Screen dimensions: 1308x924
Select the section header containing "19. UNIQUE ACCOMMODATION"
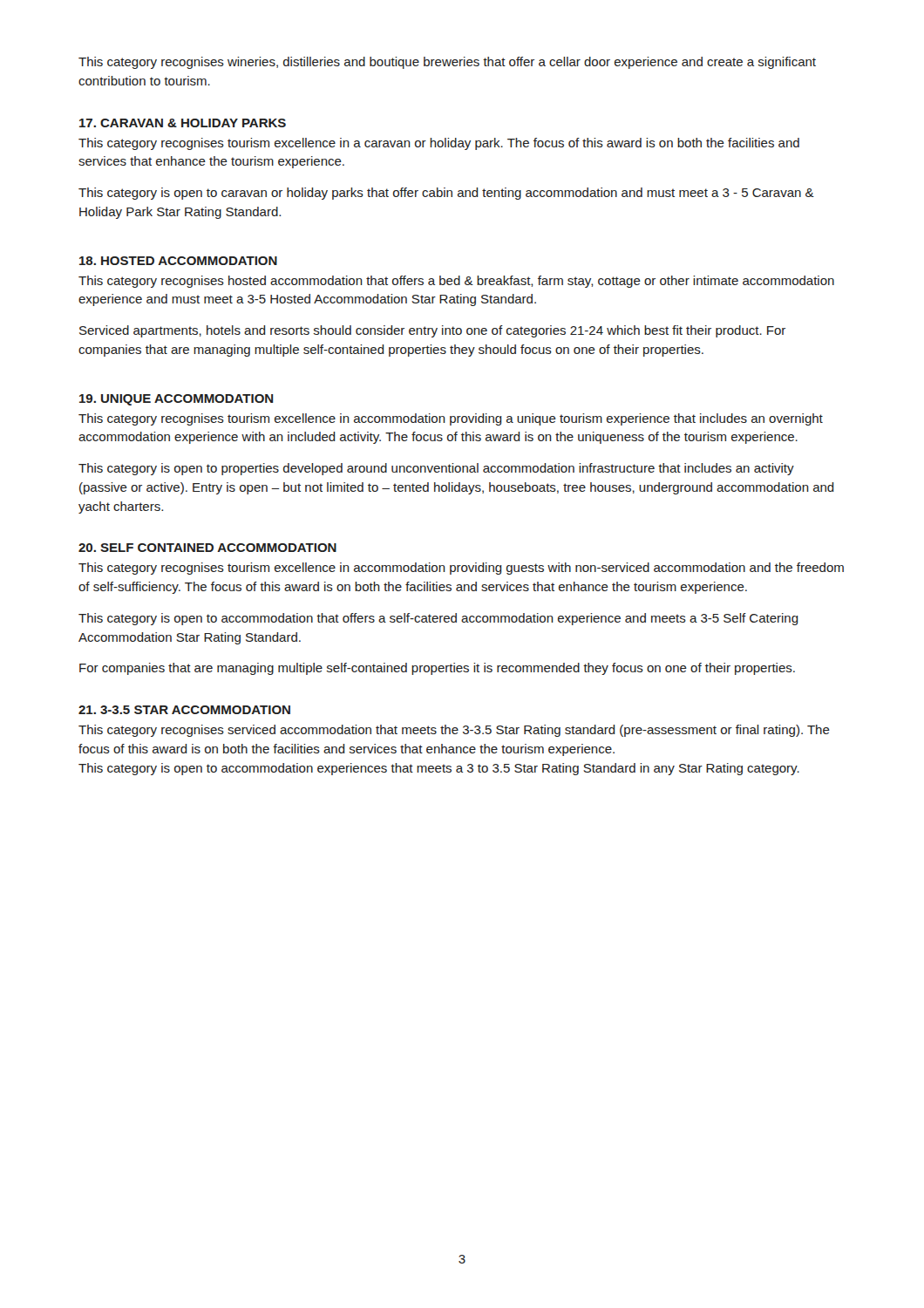(176, 398)
